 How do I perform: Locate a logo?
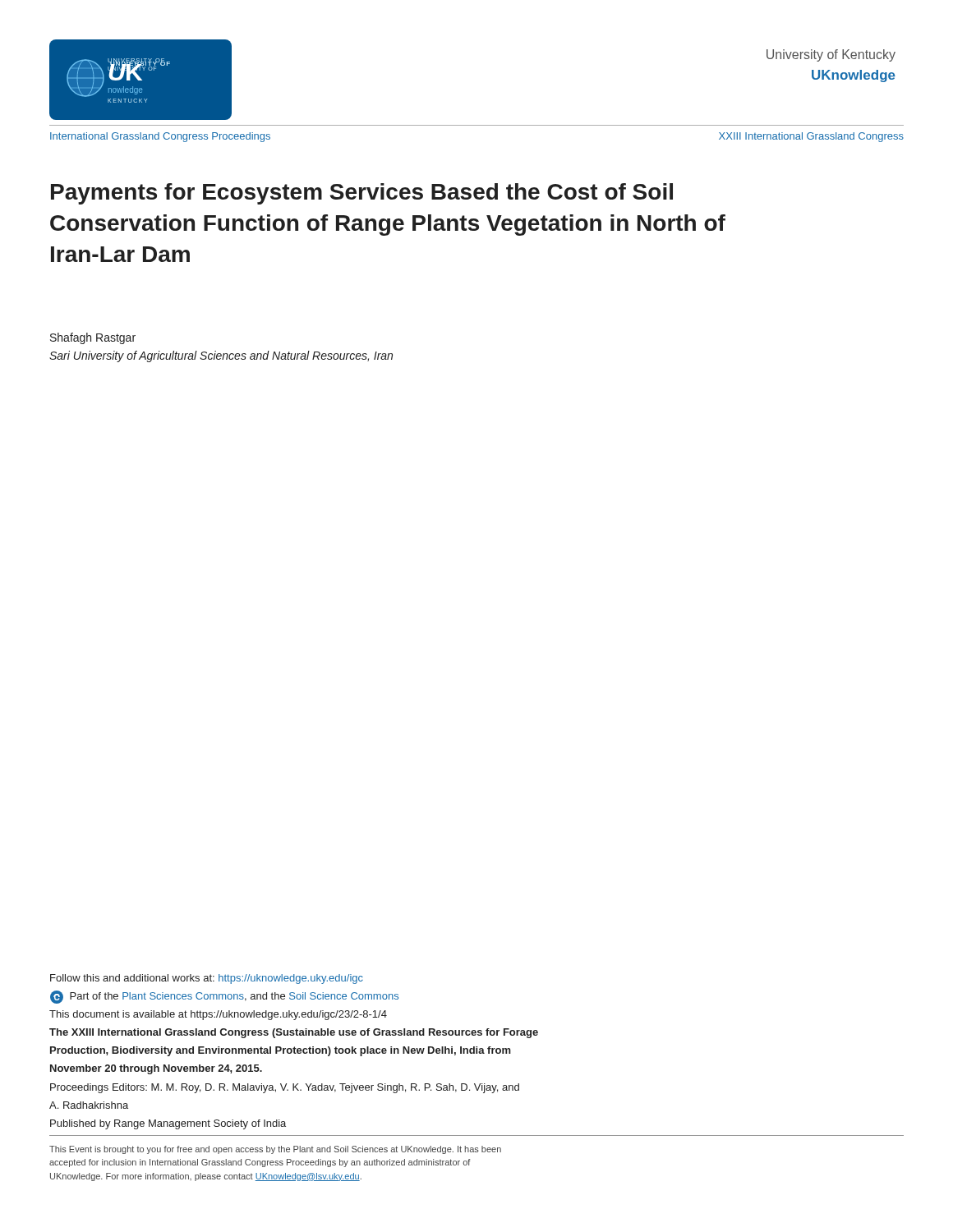click(x=140, y=80)
